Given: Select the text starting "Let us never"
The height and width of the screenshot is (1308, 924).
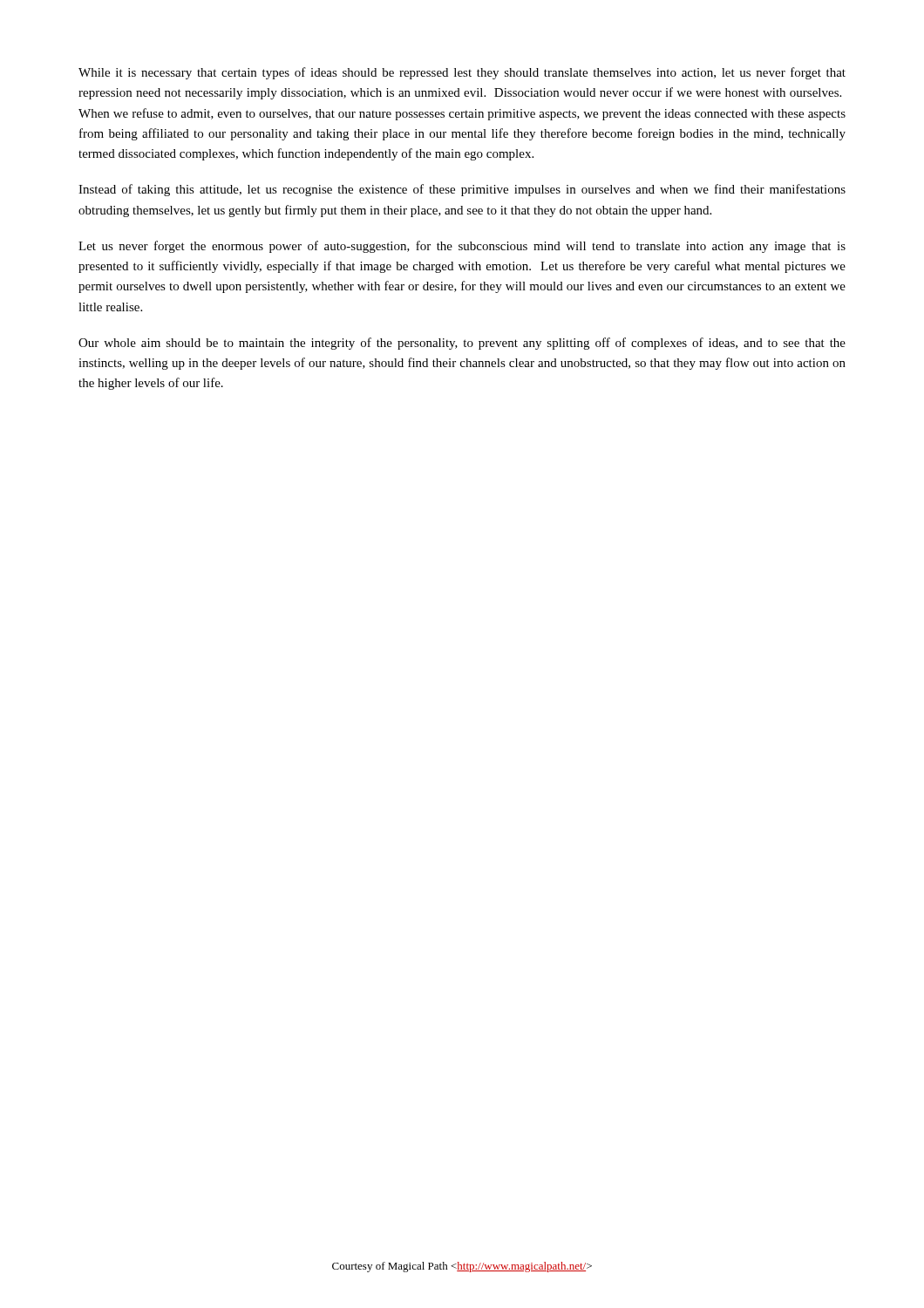Looking at the screenshot, I should (462, 276).
